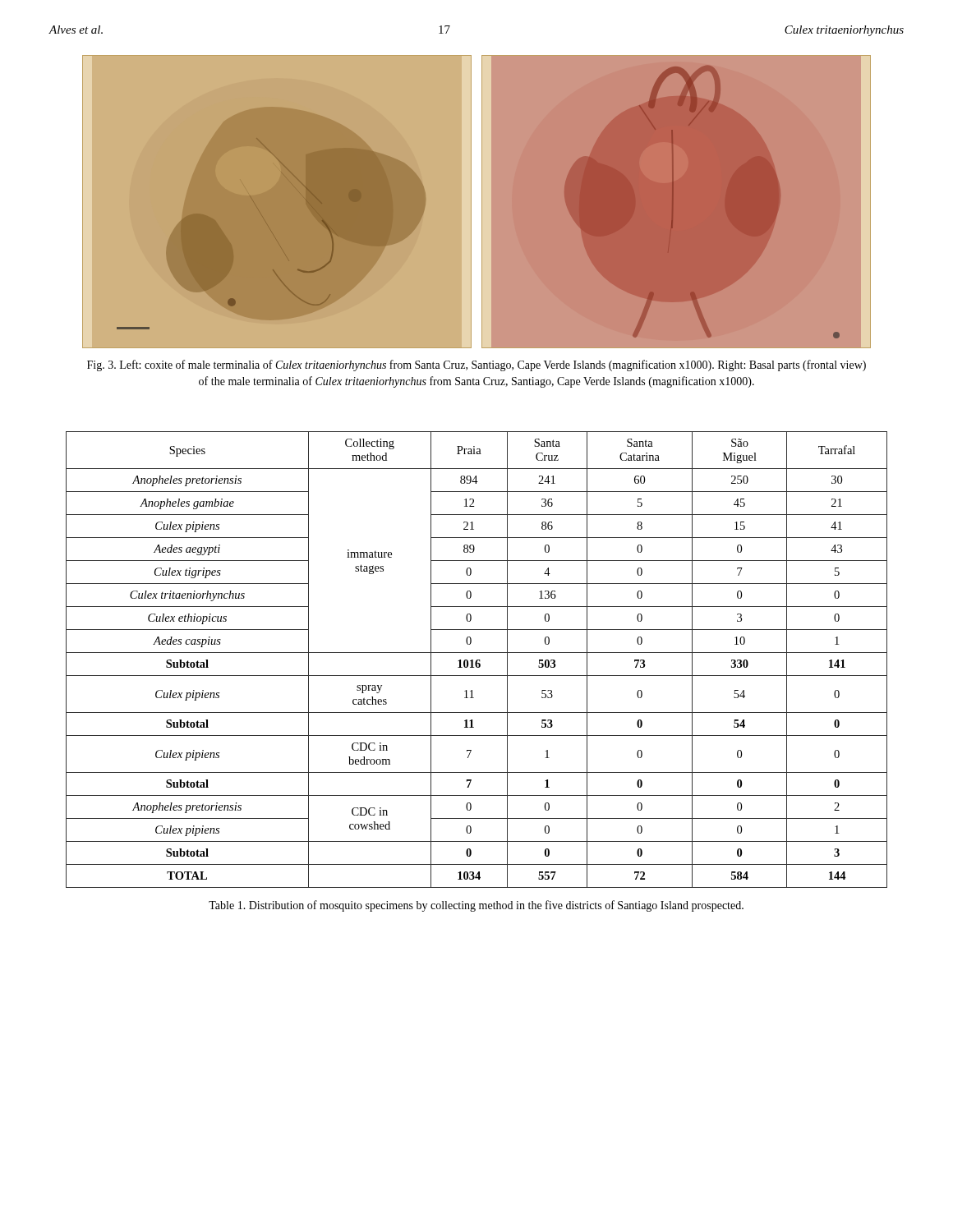
Task: Find the photo
Action: [476, 201]
